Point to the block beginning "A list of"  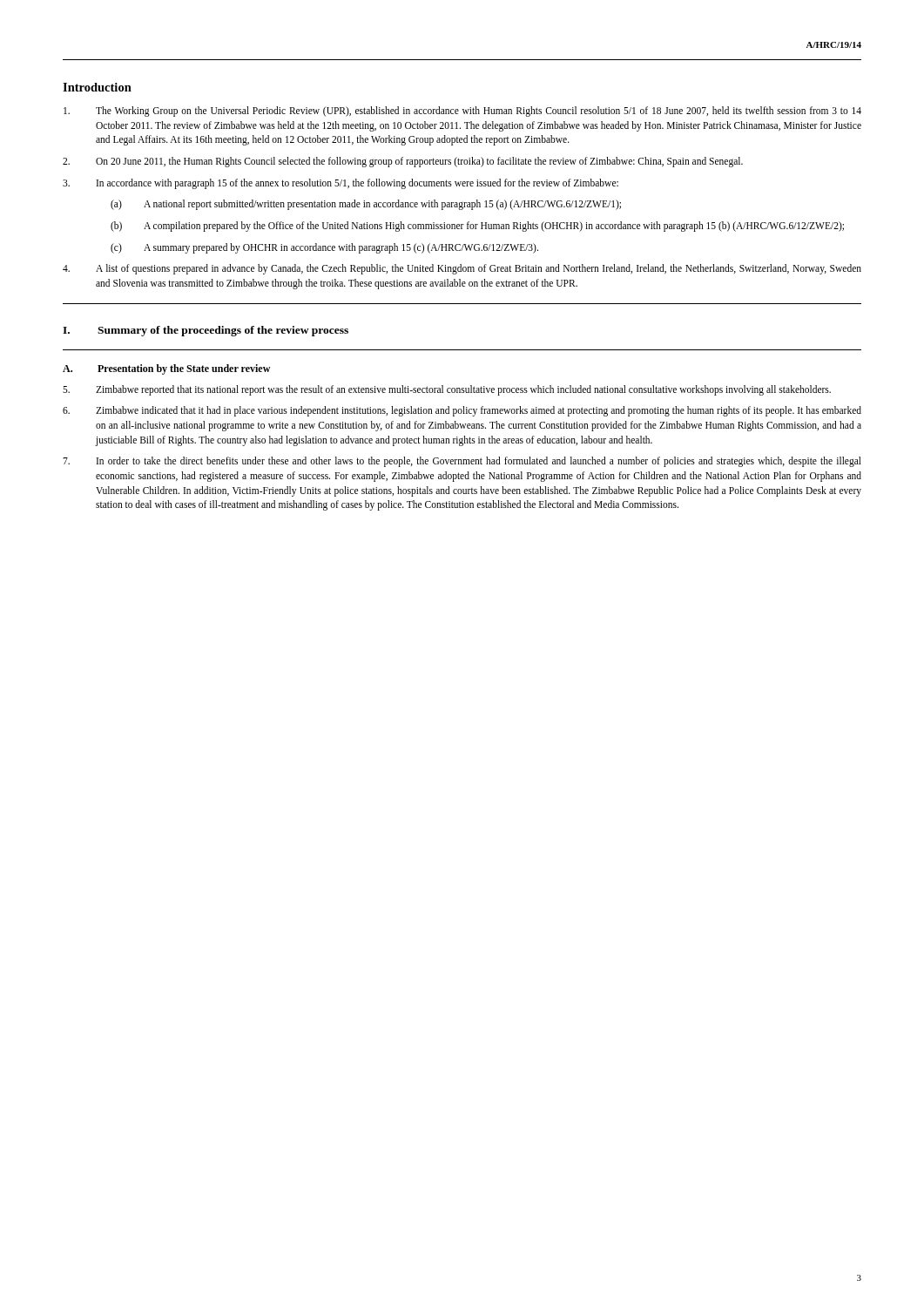pyautogui.click(x=462, y=276)
